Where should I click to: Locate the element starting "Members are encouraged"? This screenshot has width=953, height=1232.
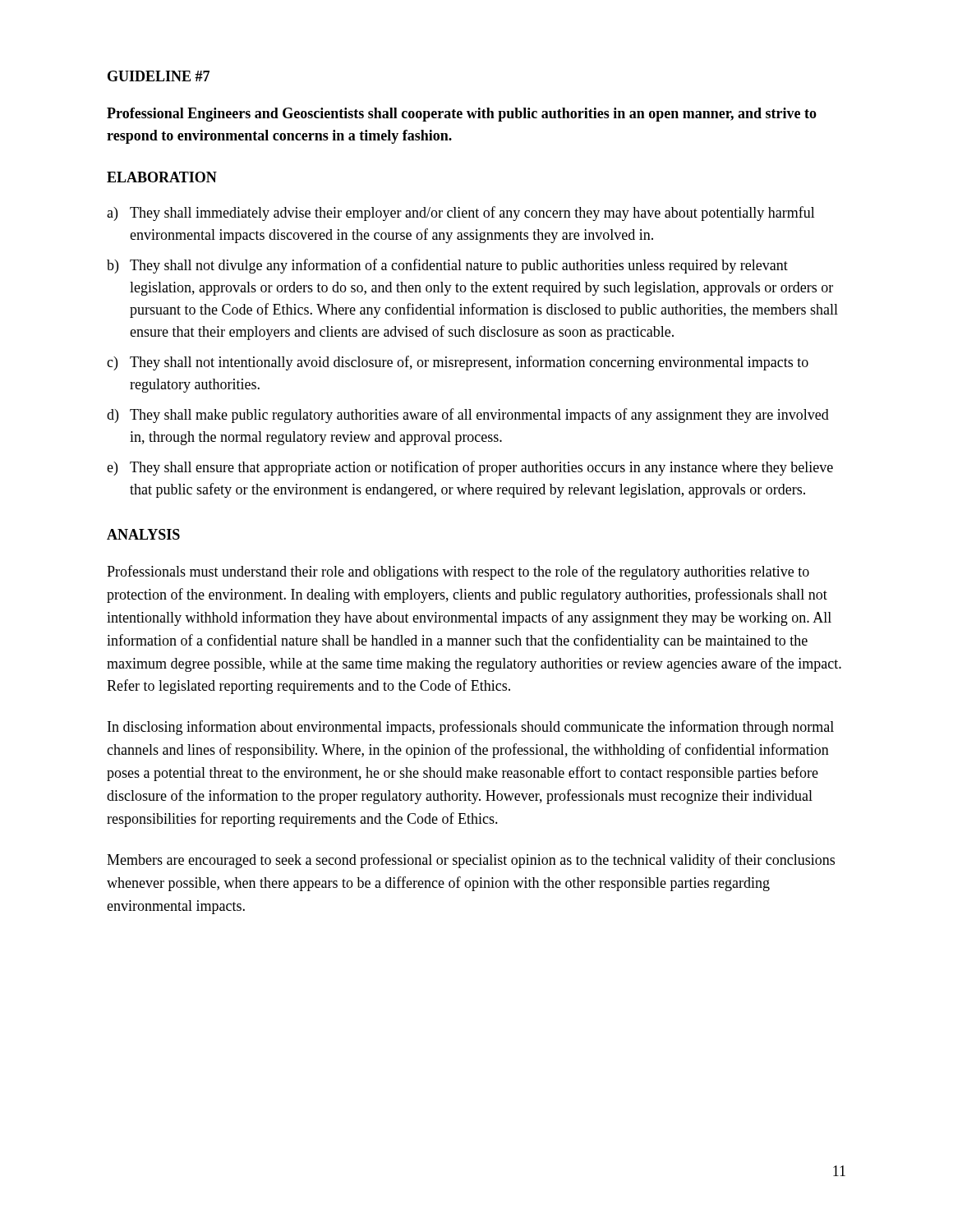coord(471,883)
